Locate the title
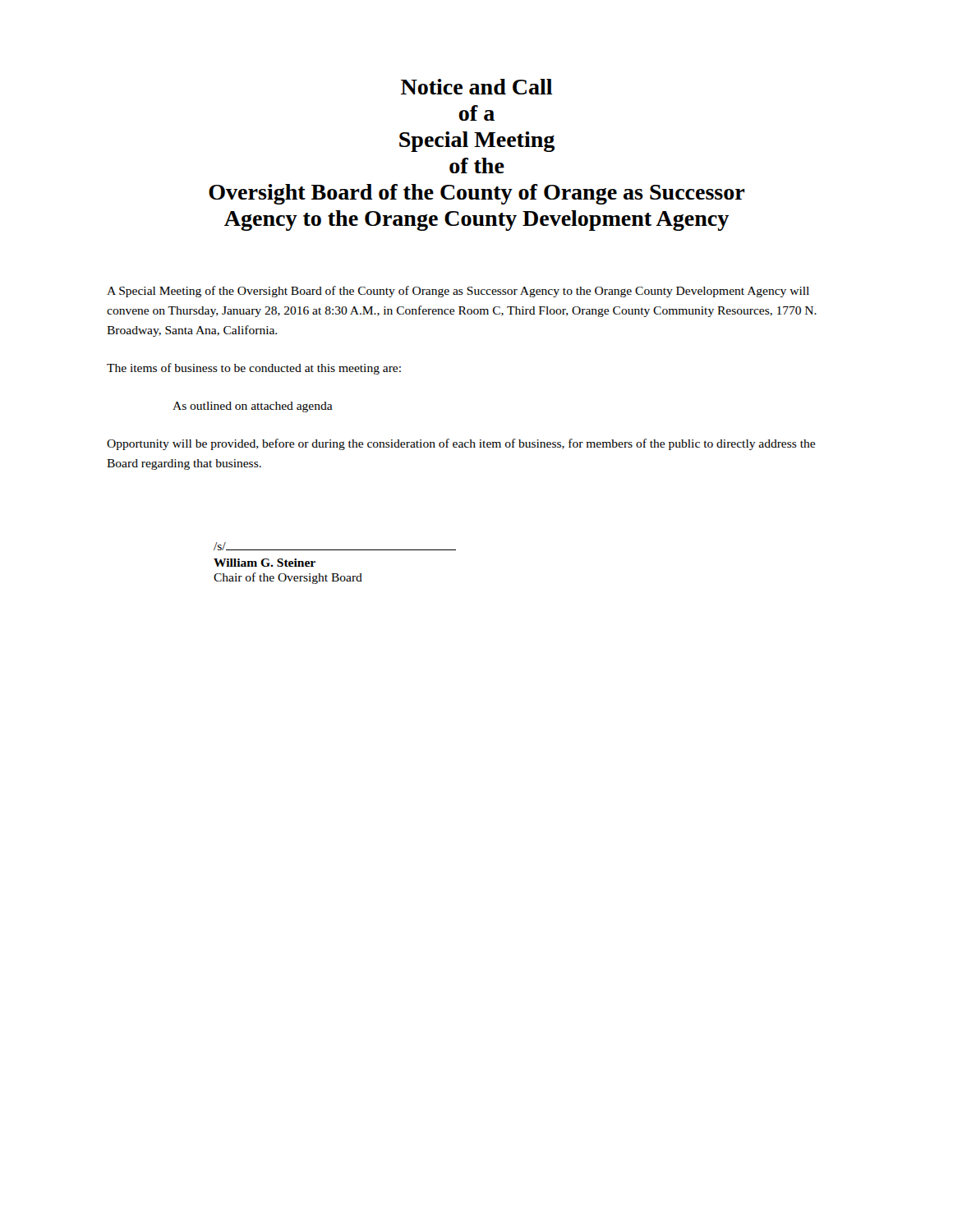The height and width of the screenshot is (1232, 953). pos(476,153)
